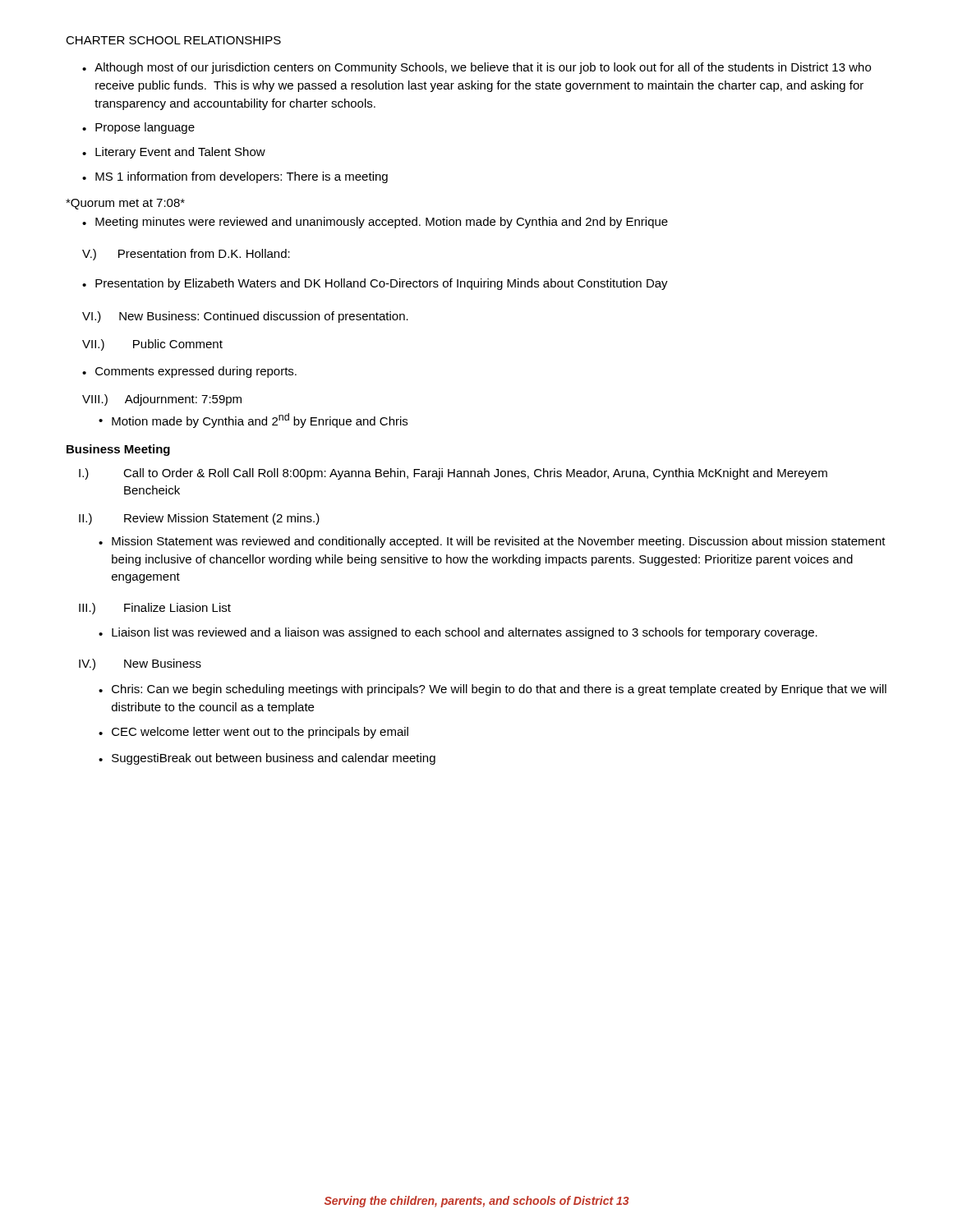Click on the text block with the text "III.) Finalize Liasion"
953x1232 pixels.
(x=152, y=608)
